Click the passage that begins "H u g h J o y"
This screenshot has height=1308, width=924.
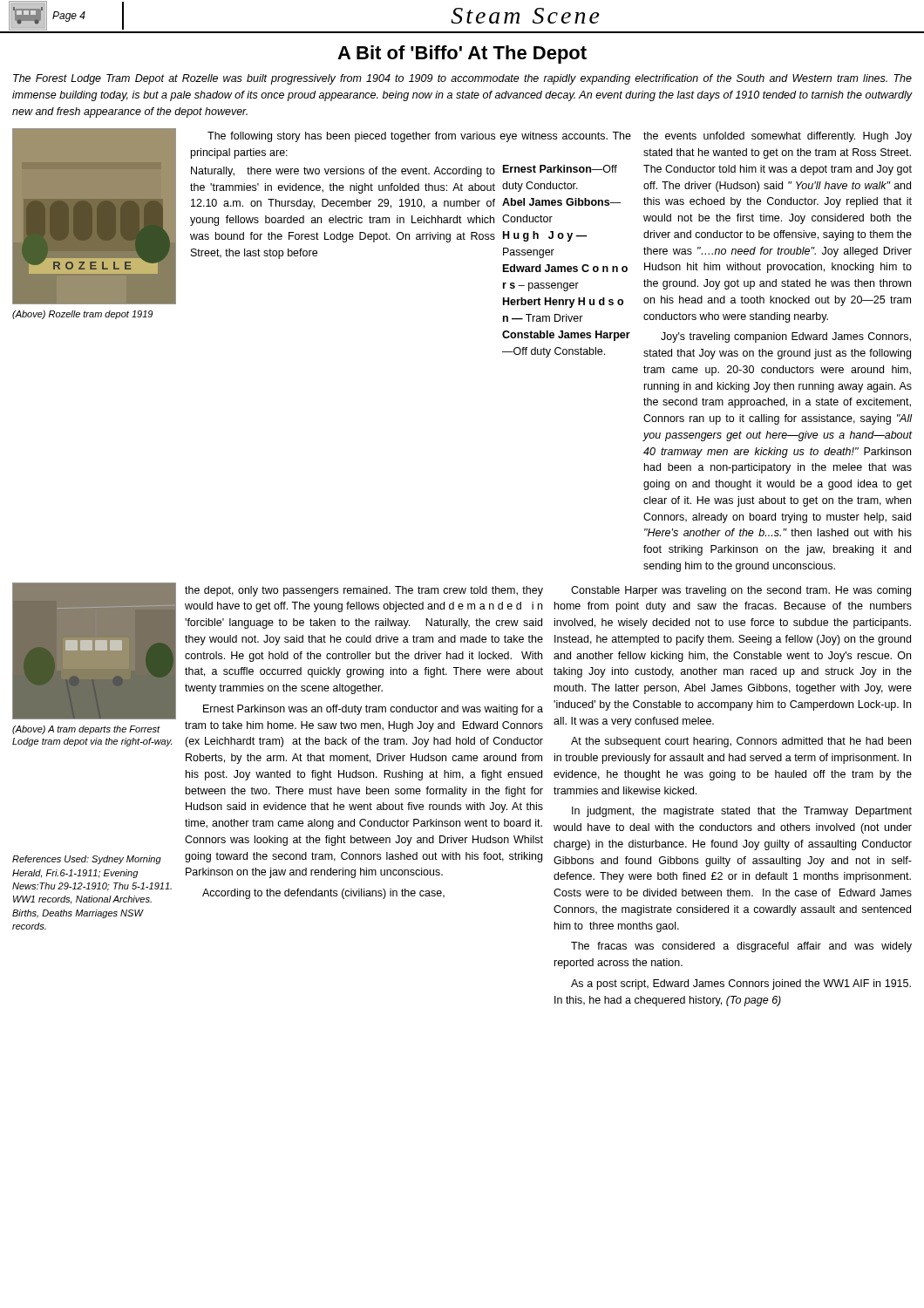544,244
